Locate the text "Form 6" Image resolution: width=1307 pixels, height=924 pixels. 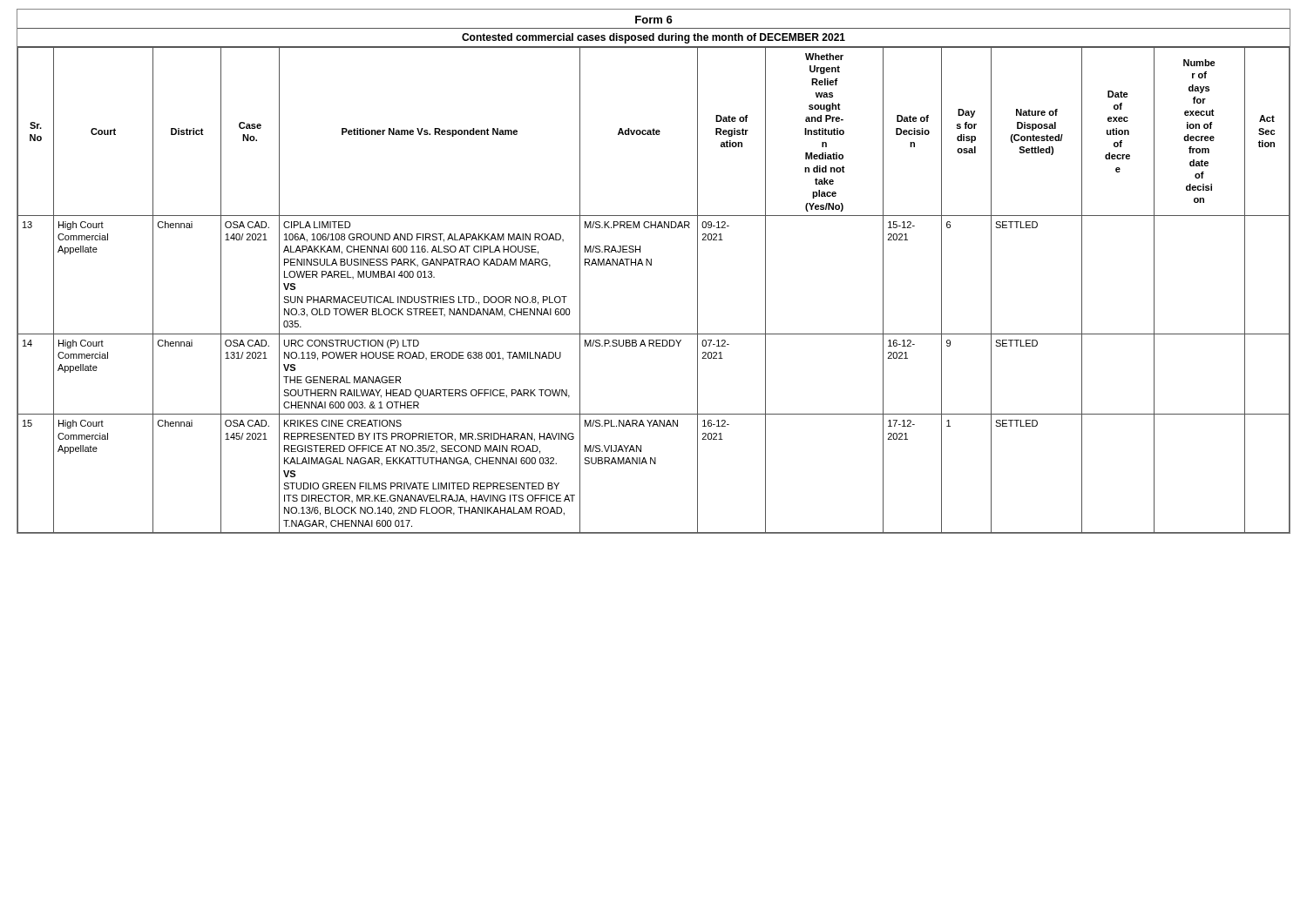pos(654,20)
